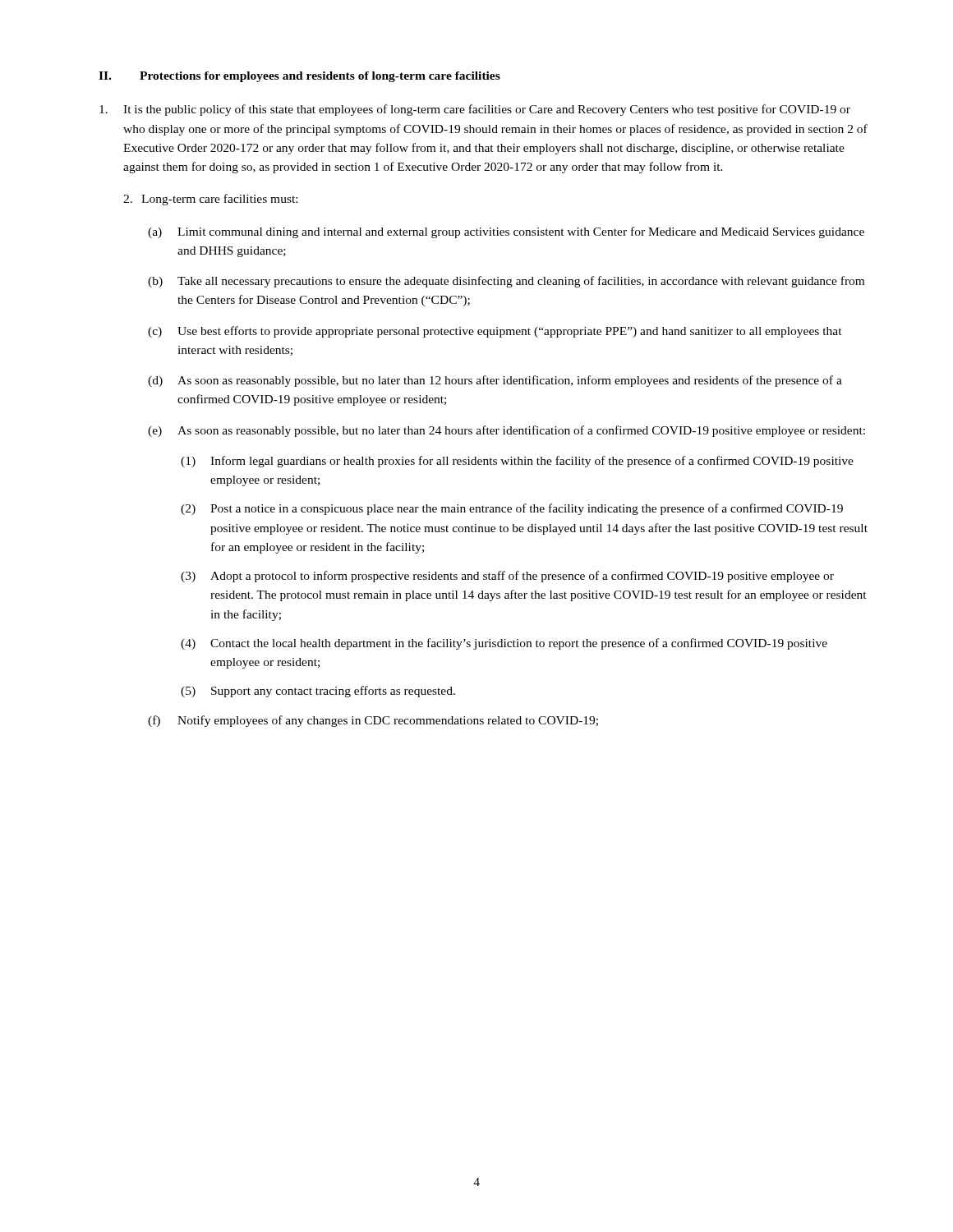Click on the region starting "(5) Support any contact tracing efforts as requested."
Viewport: 953px width, 1232px height.
pos(318,691)
